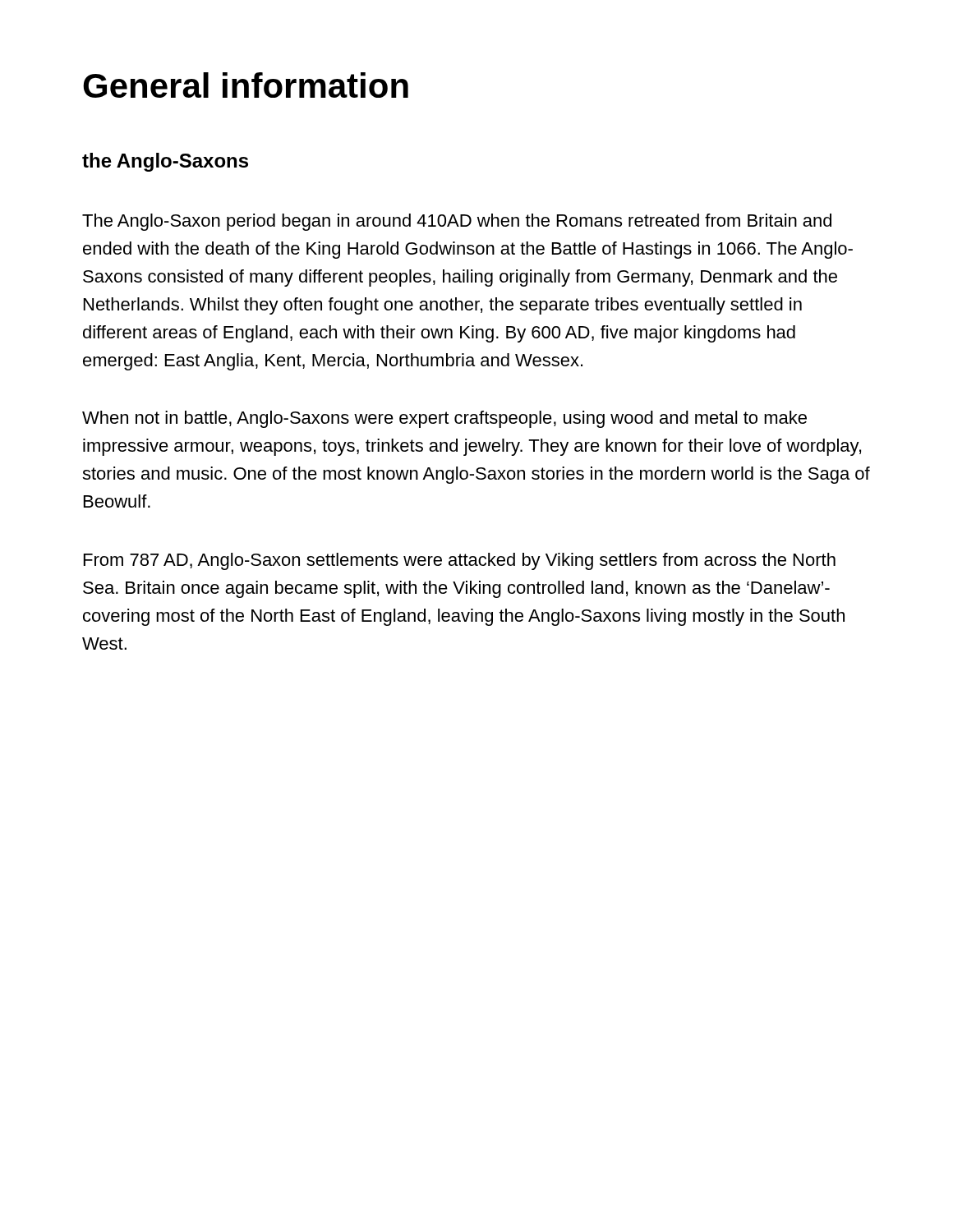
Task: Locate the text block starting "The Anglo-Saxon period"
Action: click(x=468, y=290)
